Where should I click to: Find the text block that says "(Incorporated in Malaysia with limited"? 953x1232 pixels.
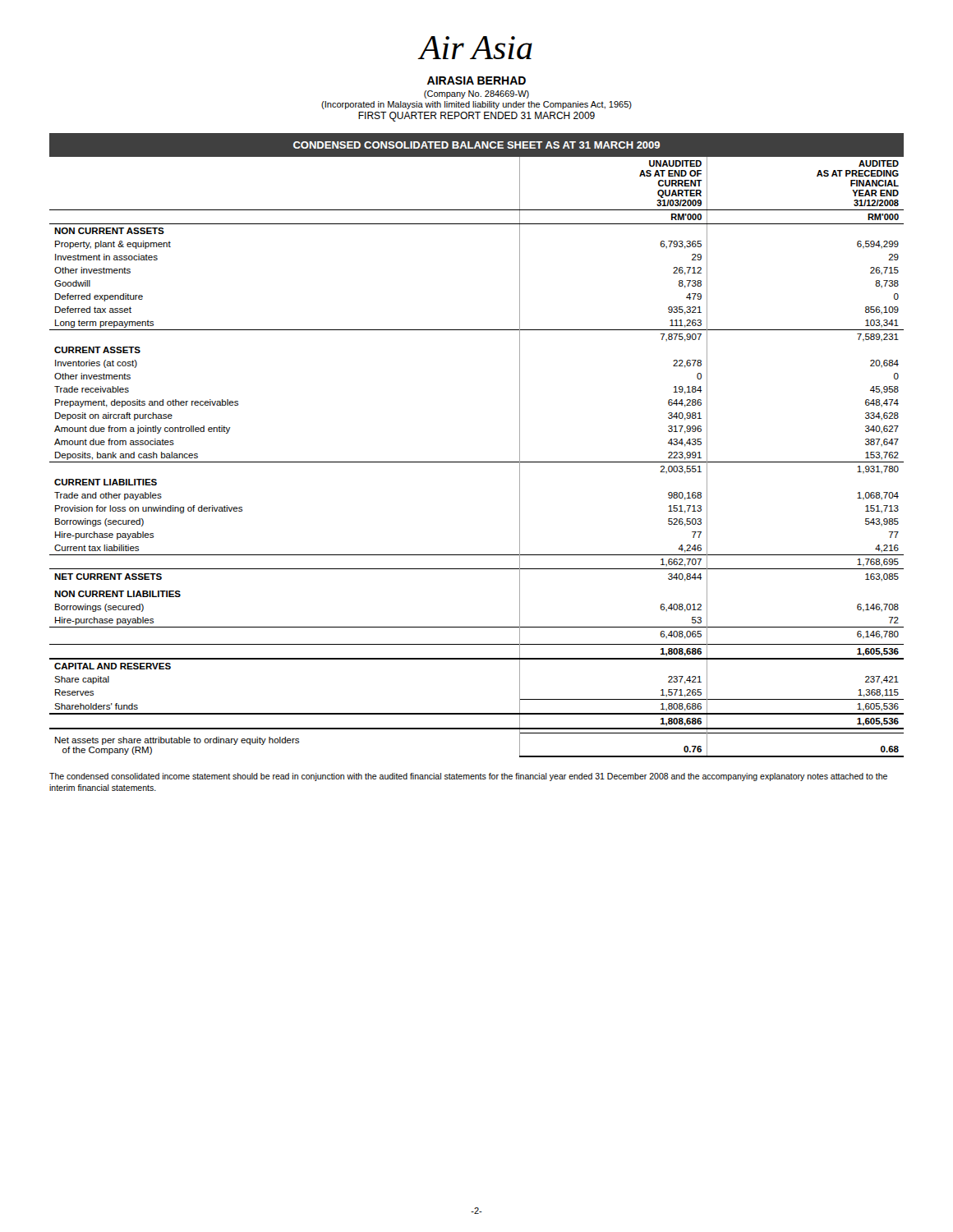(476, 104)
